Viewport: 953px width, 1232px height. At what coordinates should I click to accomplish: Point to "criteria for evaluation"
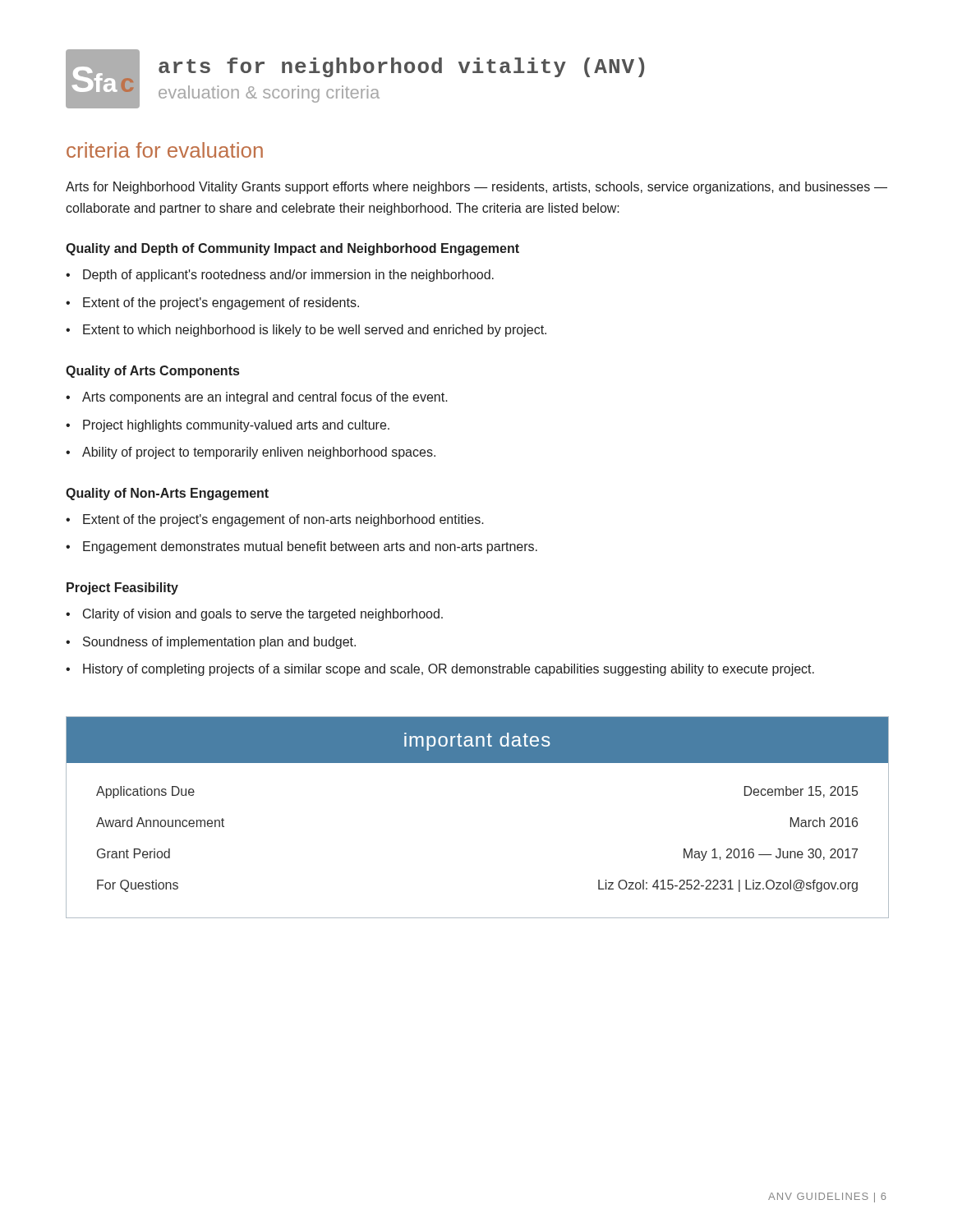[165, 150]
